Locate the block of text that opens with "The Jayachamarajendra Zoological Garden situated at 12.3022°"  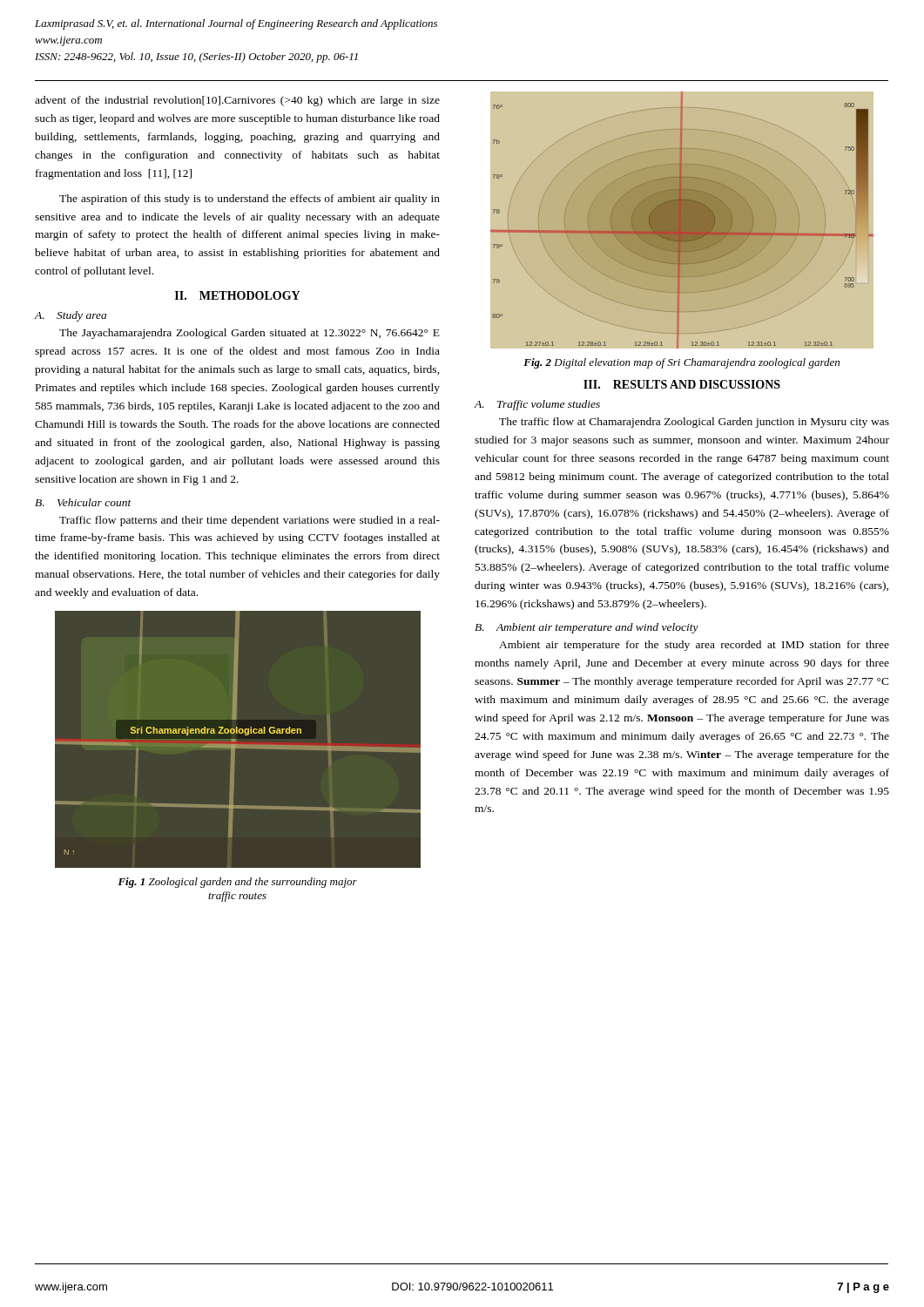237,406
